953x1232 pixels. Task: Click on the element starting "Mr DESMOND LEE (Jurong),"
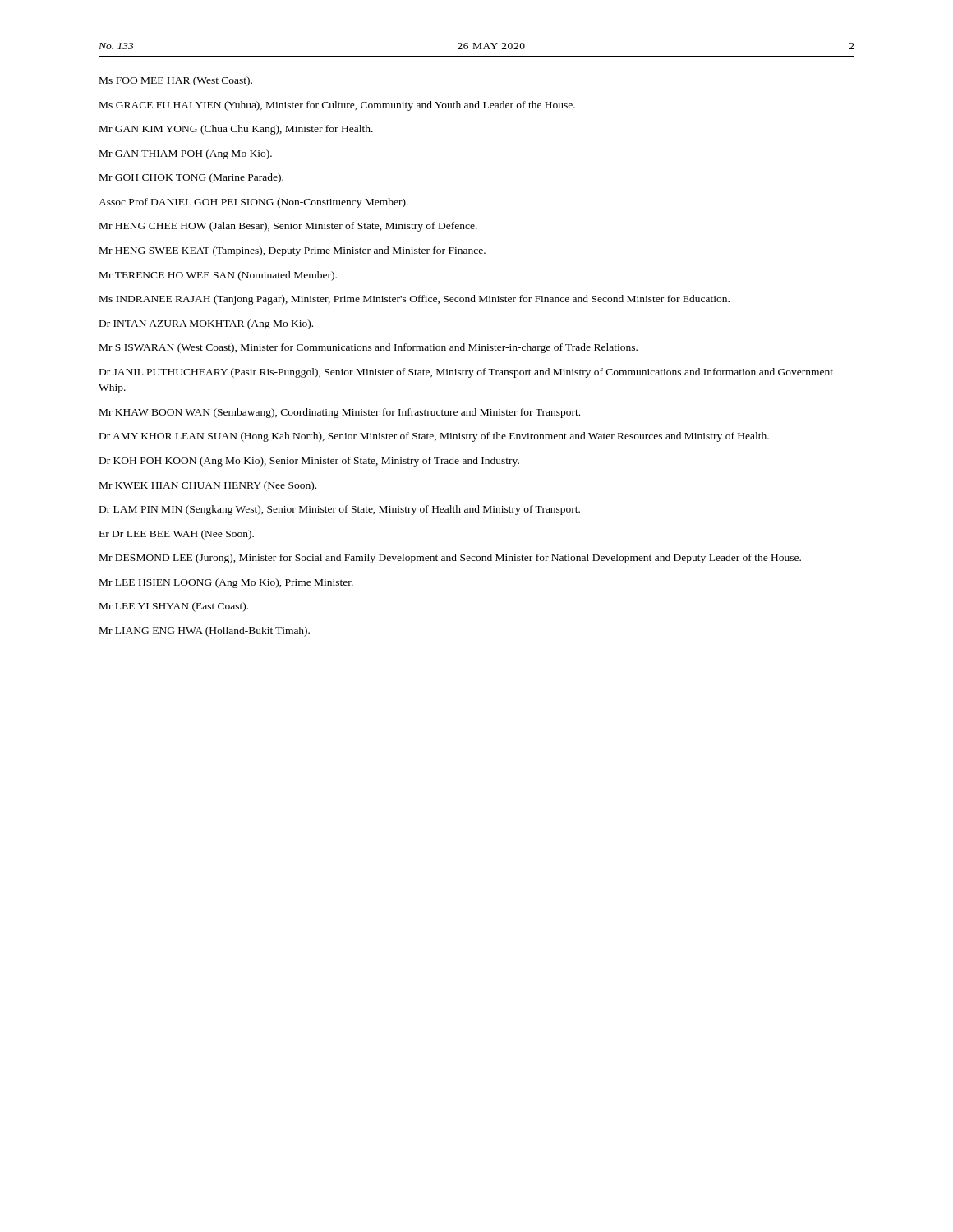[450, 557]
